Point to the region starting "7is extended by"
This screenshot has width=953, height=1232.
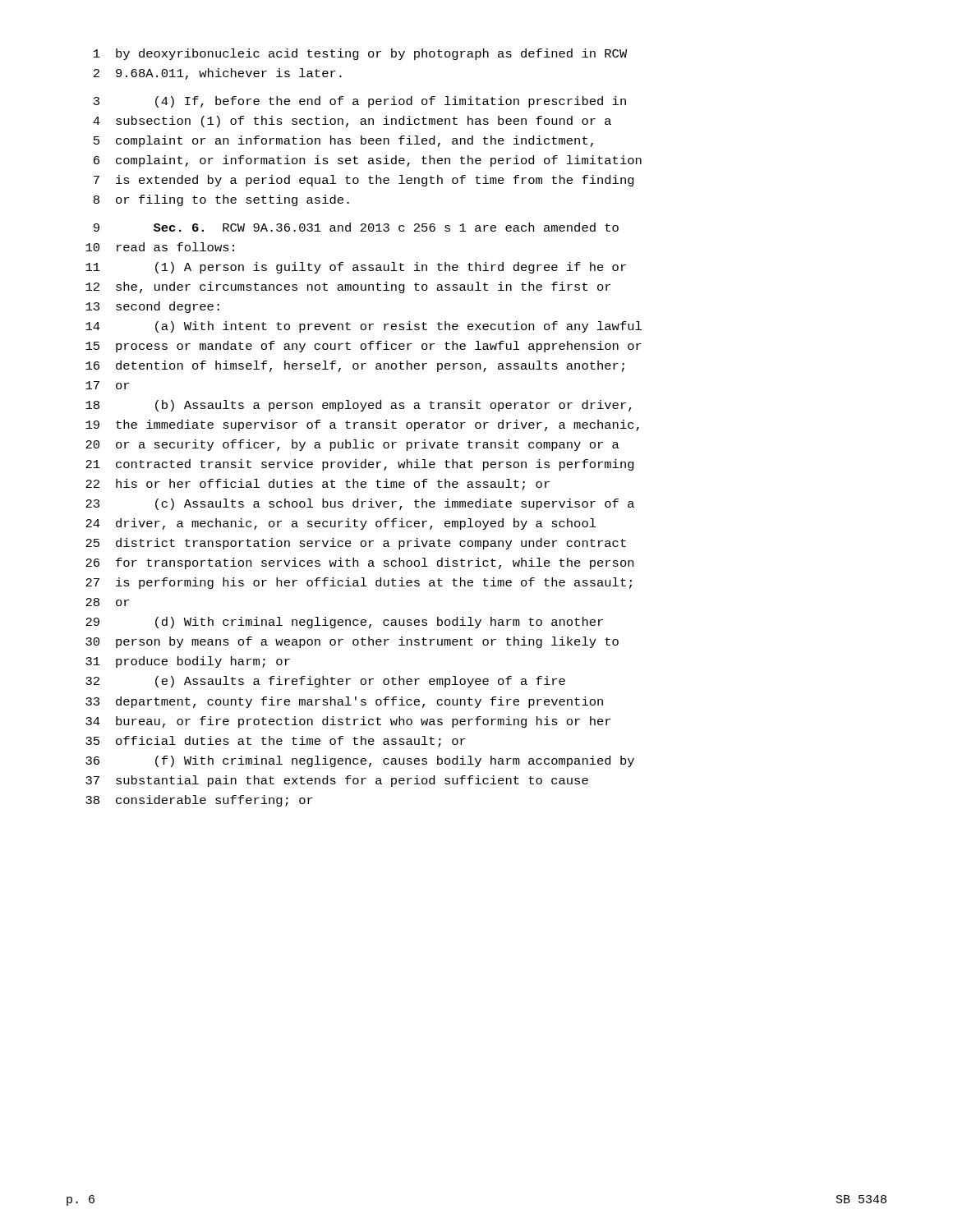476,181
